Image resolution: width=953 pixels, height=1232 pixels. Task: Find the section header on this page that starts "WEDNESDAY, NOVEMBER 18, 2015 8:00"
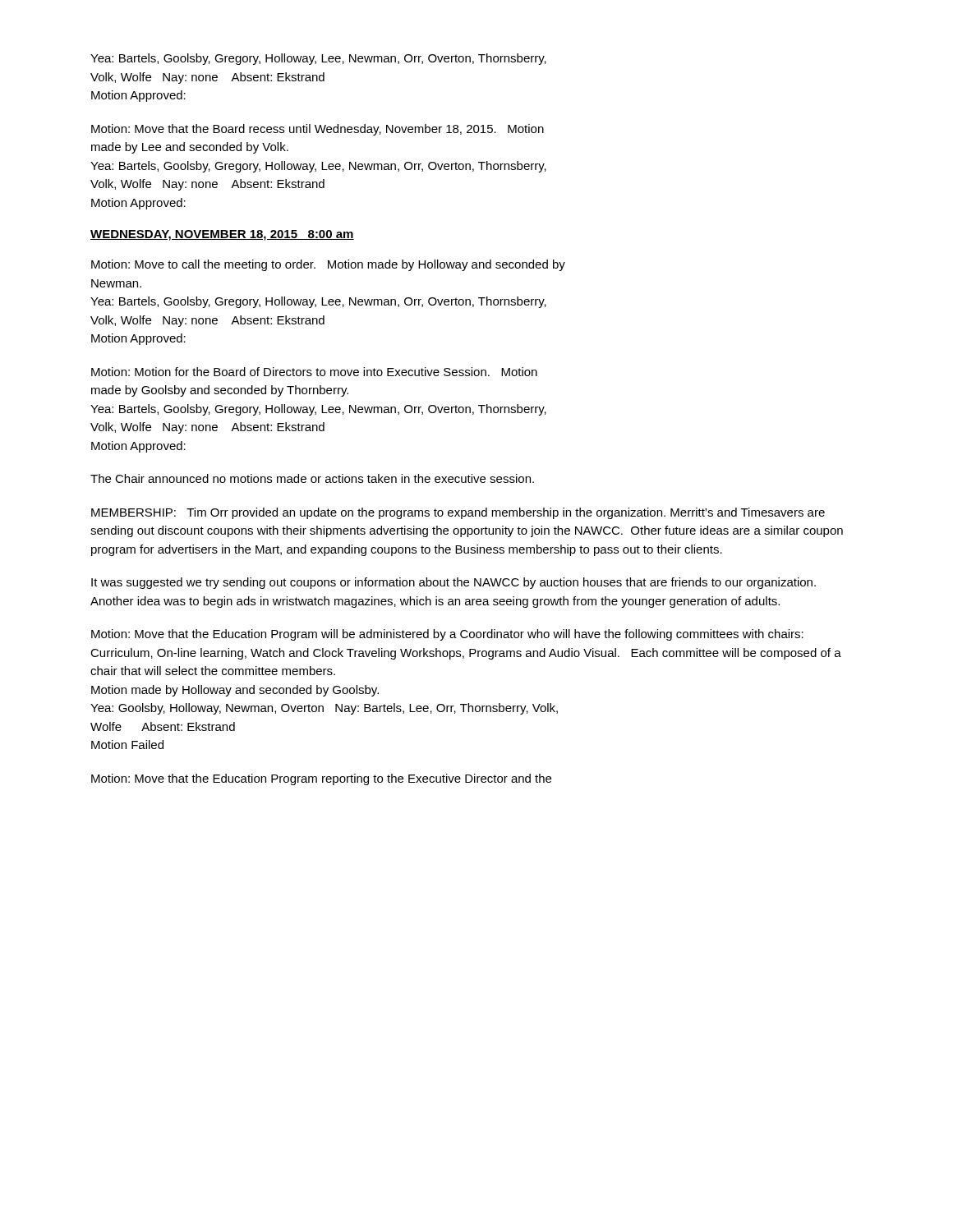pyautogui.click(x=222, y=234)
